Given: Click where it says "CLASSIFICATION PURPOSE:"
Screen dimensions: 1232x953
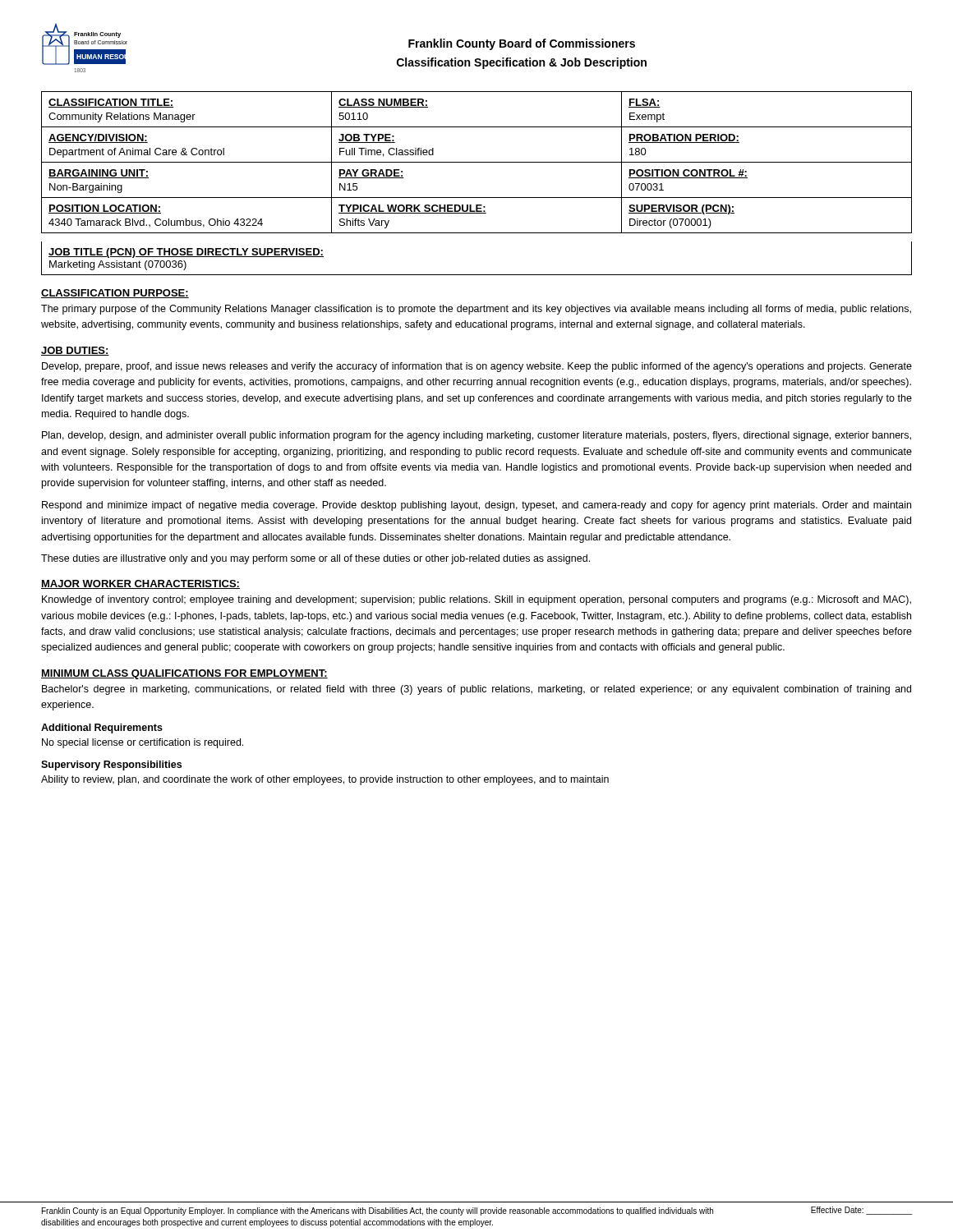Looking at the screenshot, I should pos(115,293).
